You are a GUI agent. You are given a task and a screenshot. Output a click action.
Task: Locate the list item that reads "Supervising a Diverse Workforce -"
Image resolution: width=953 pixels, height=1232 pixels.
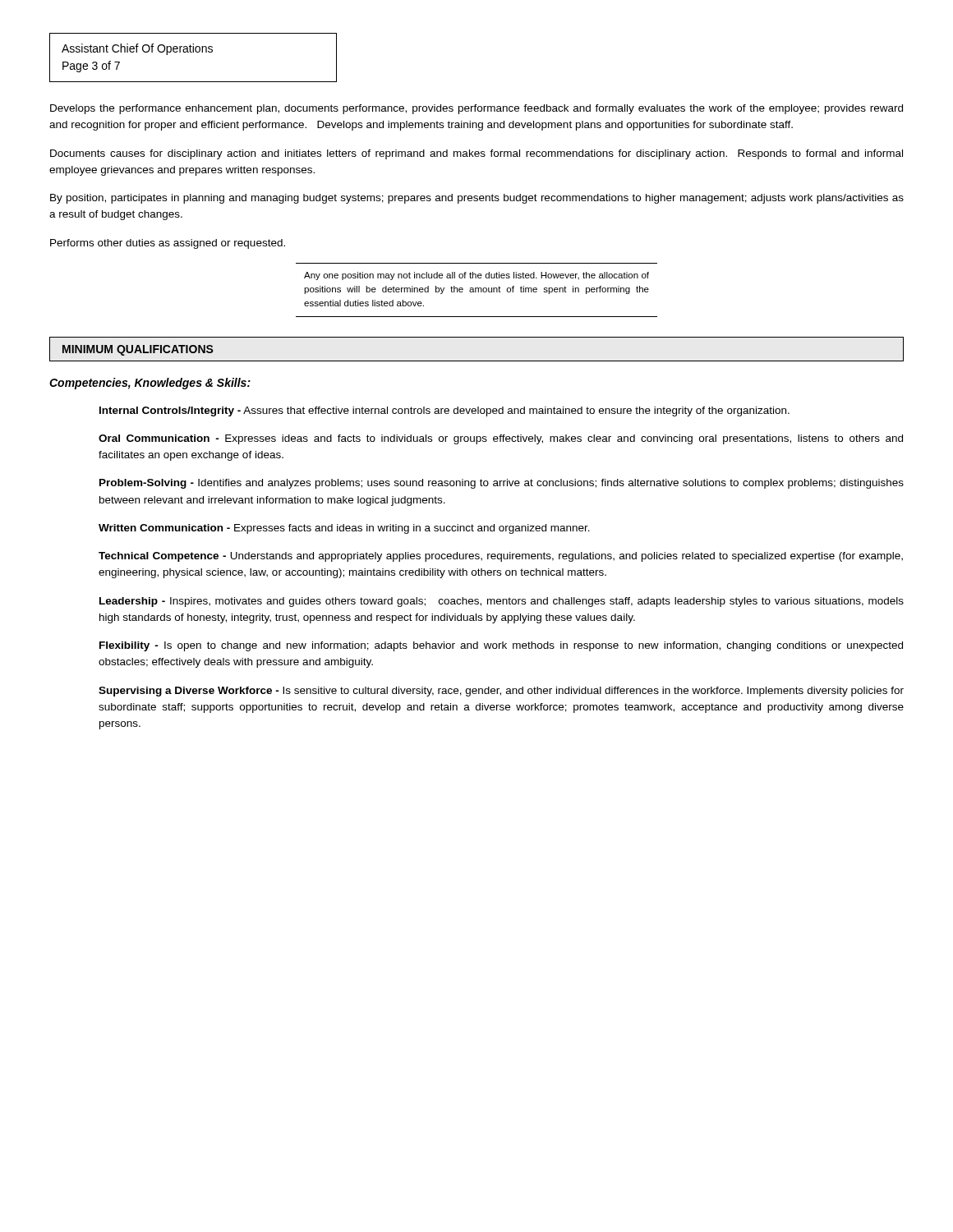pyautogui.click(x=501, y=707)
